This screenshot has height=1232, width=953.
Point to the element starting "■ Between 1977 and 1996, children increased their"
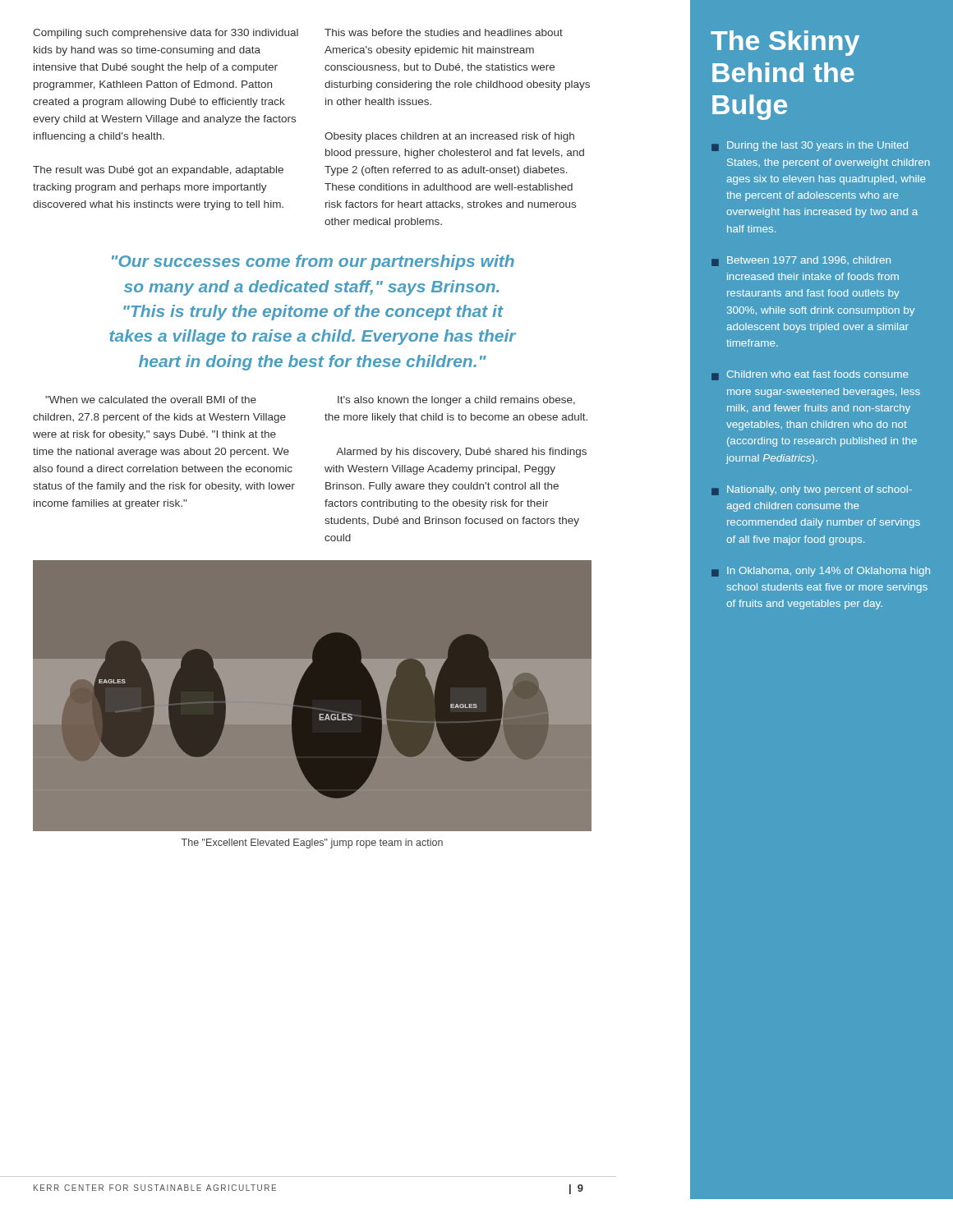(x=822, y=302)
